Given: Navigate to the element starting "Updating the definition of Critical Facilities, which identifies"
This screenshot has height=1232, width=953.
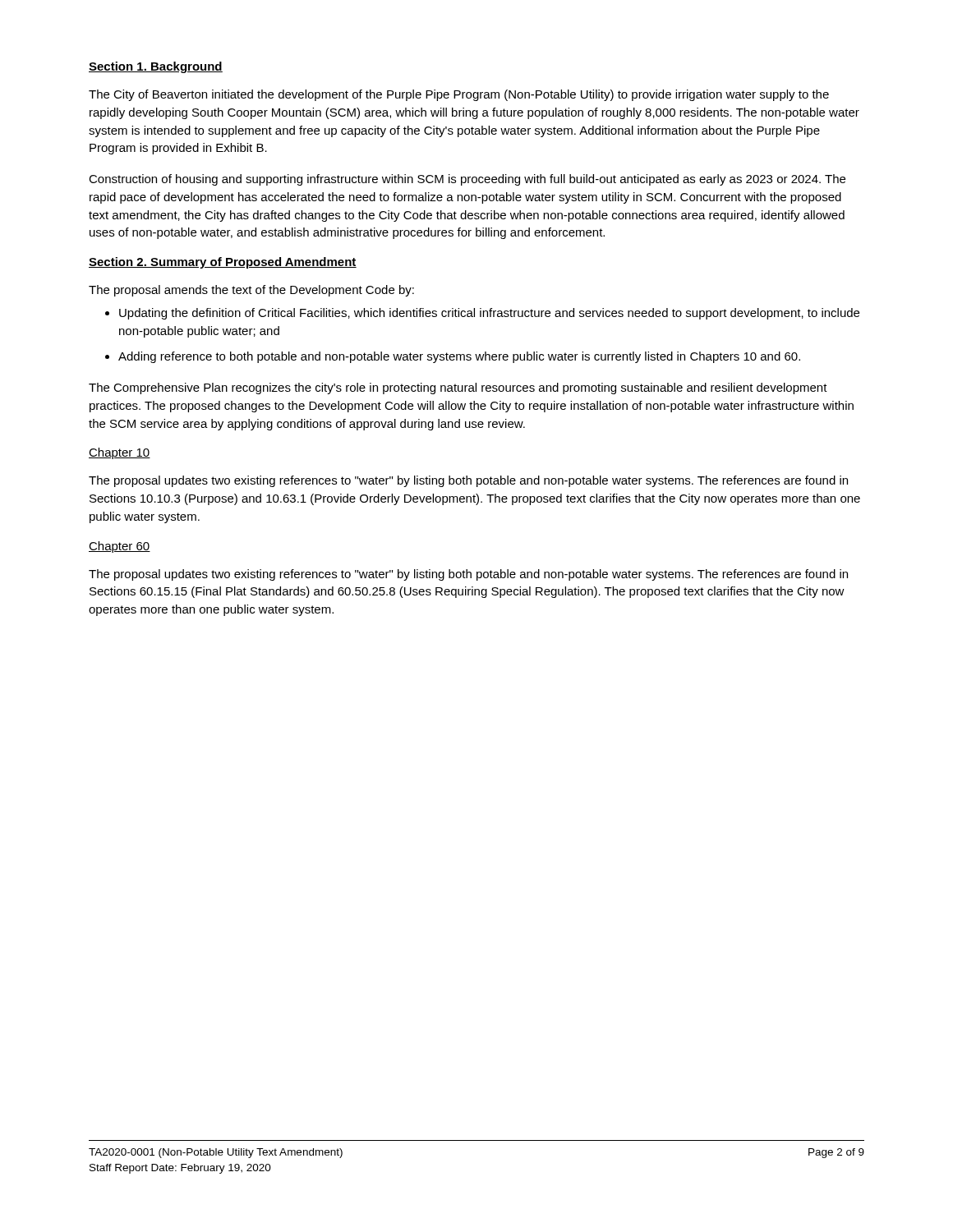Looking at the screenshot, I should click(489, 321).
